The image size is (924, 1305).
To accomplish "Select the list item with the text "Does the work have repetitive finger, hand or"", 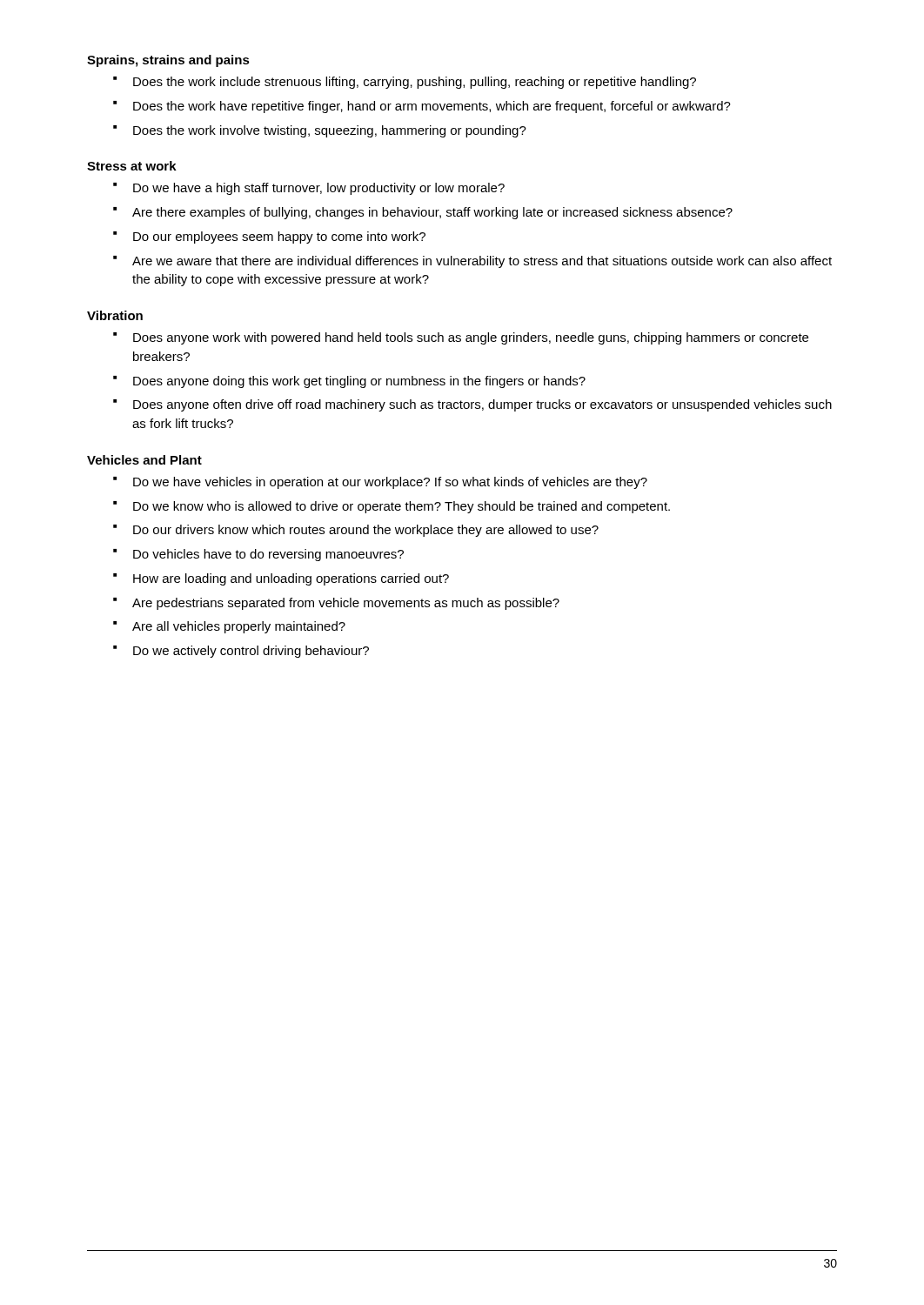I will tap(431, 106).
